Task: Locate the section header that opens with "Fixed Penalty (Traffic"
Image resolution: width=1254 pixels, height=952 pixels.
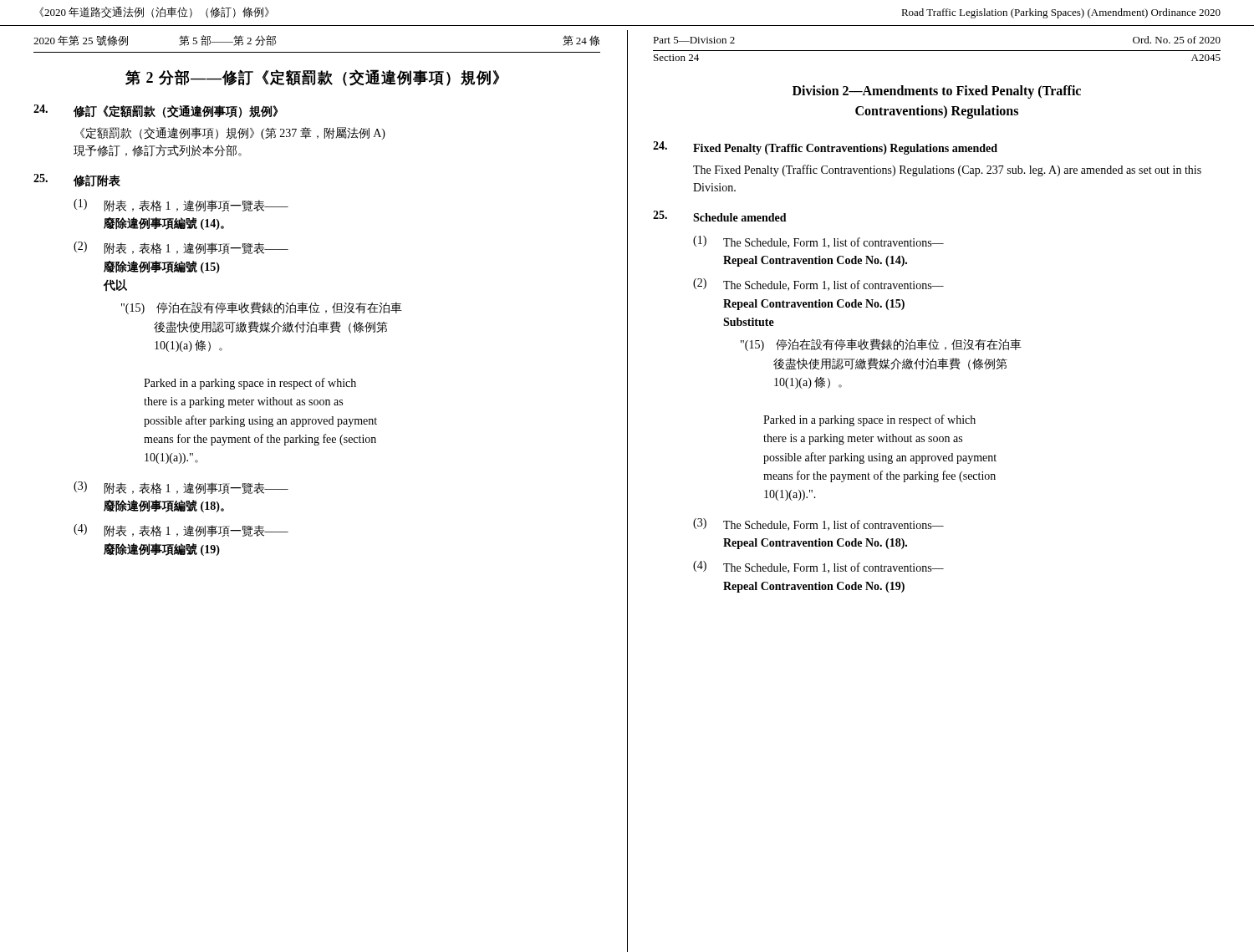Action: tap(845, 148)
